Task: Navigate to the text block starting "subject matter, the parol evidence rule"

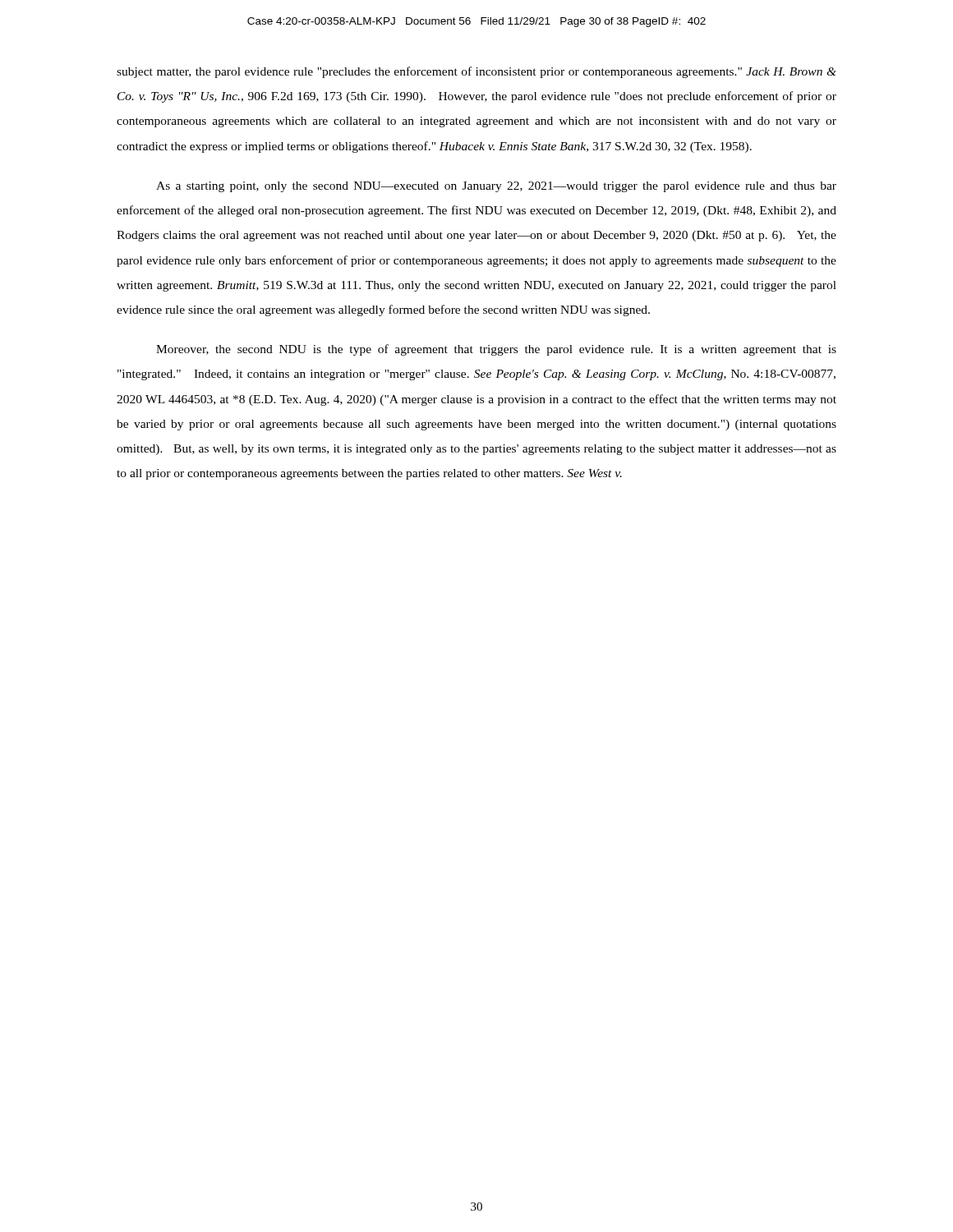Action: pos(476,108)
